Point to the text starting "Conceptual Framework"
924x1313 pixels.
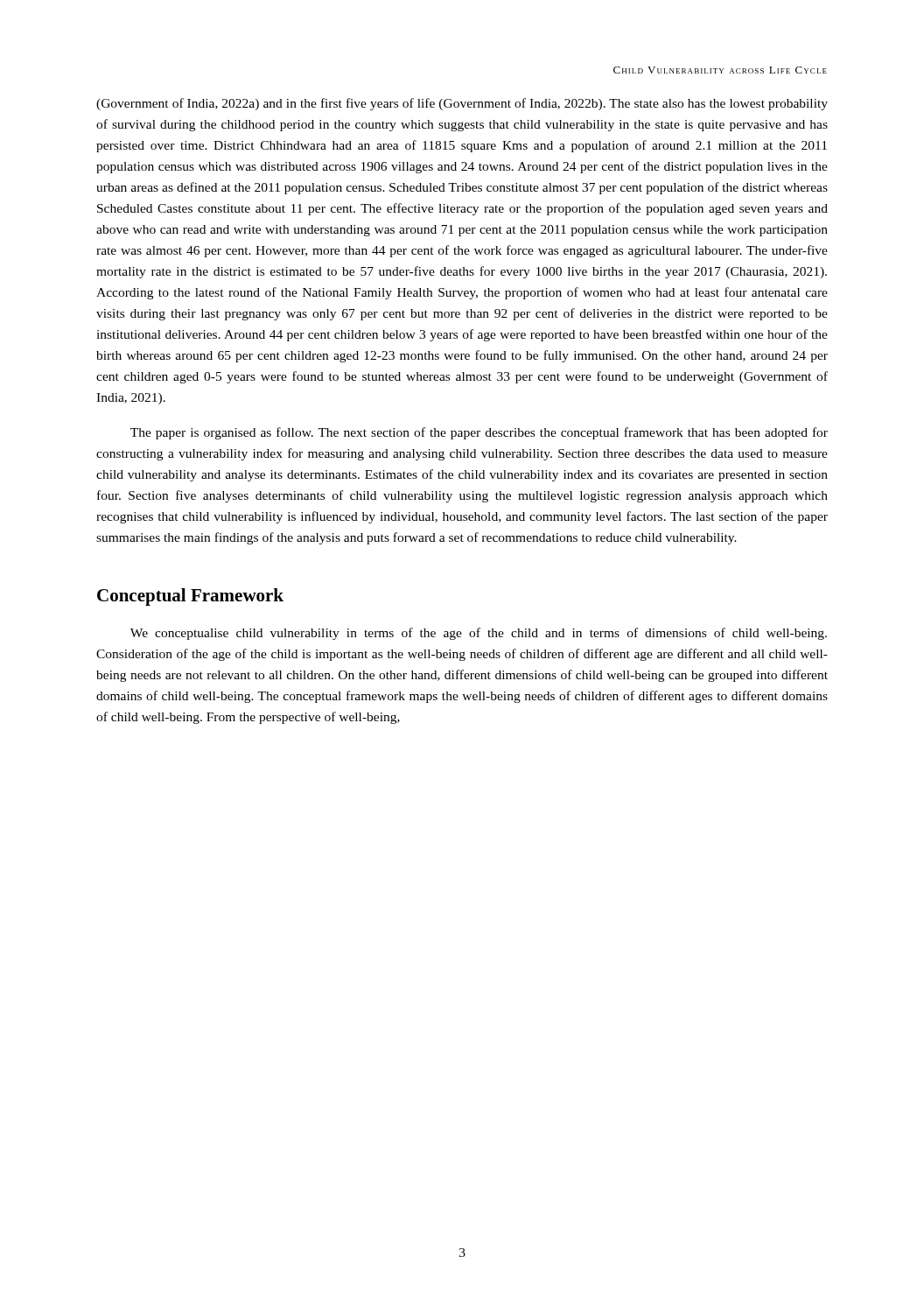(190, 596)
